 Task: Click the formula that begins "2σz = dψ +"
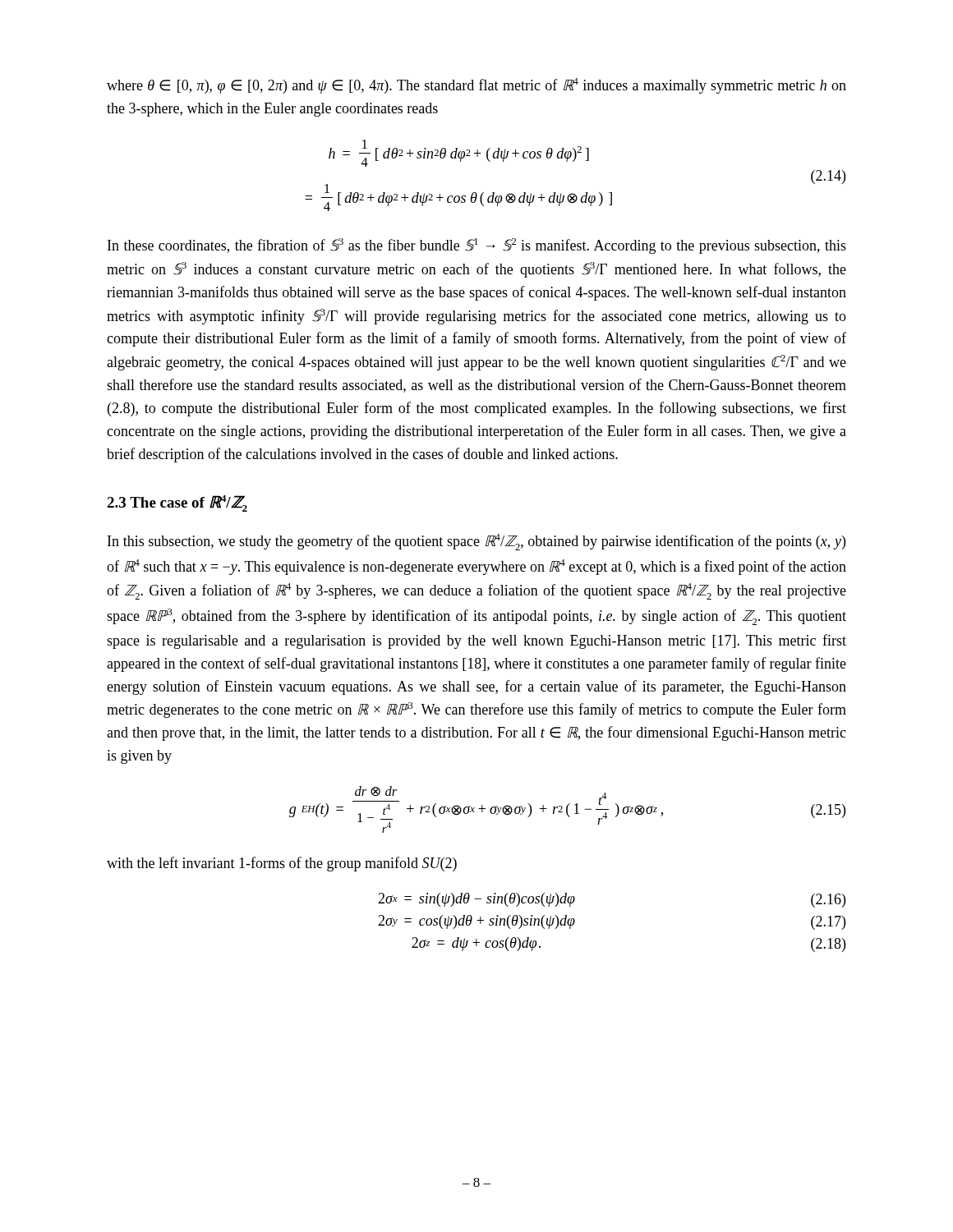(x=476, y=944)
